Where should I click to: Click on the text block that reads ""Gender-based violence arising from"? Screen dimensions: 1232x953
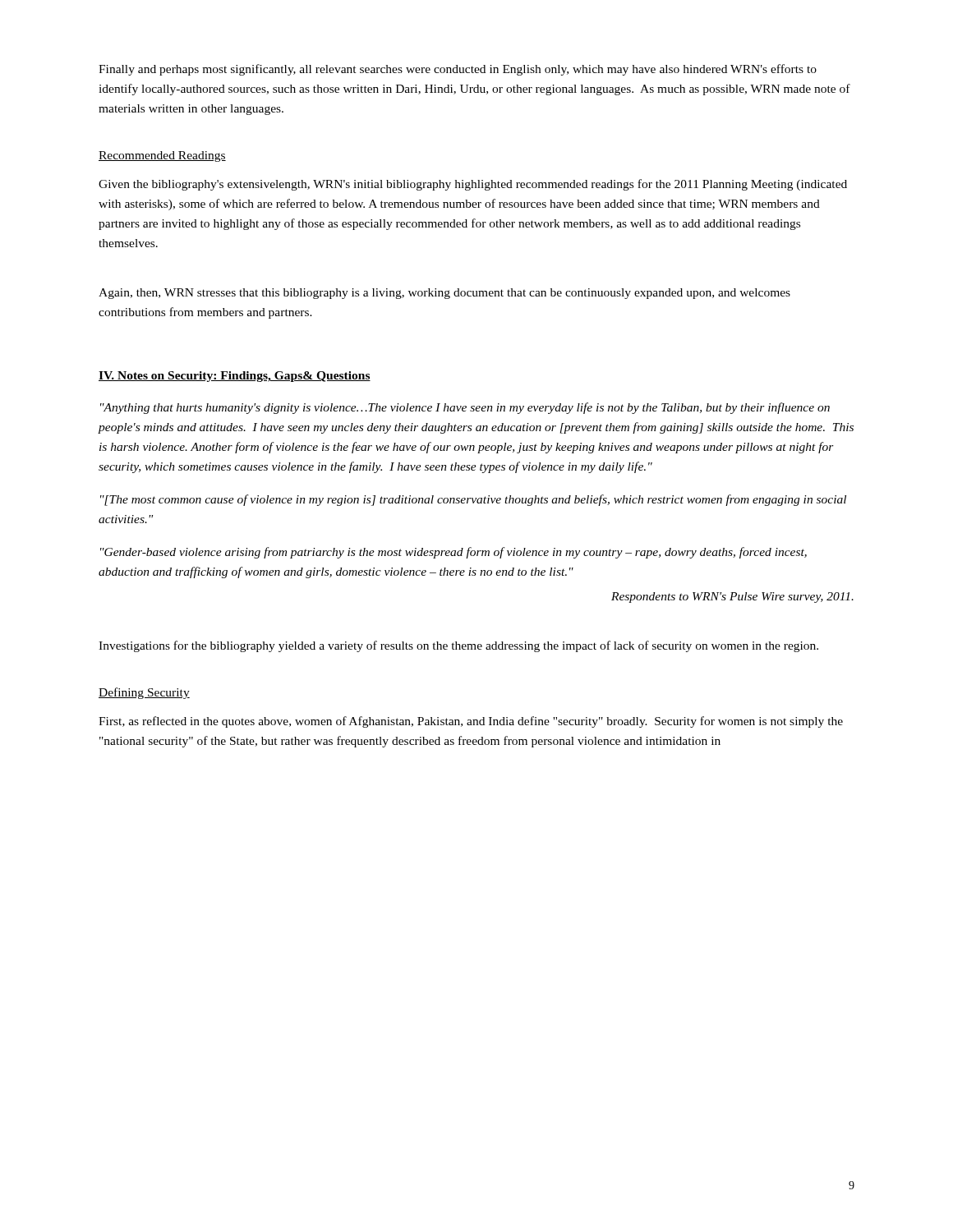(453, 562)
